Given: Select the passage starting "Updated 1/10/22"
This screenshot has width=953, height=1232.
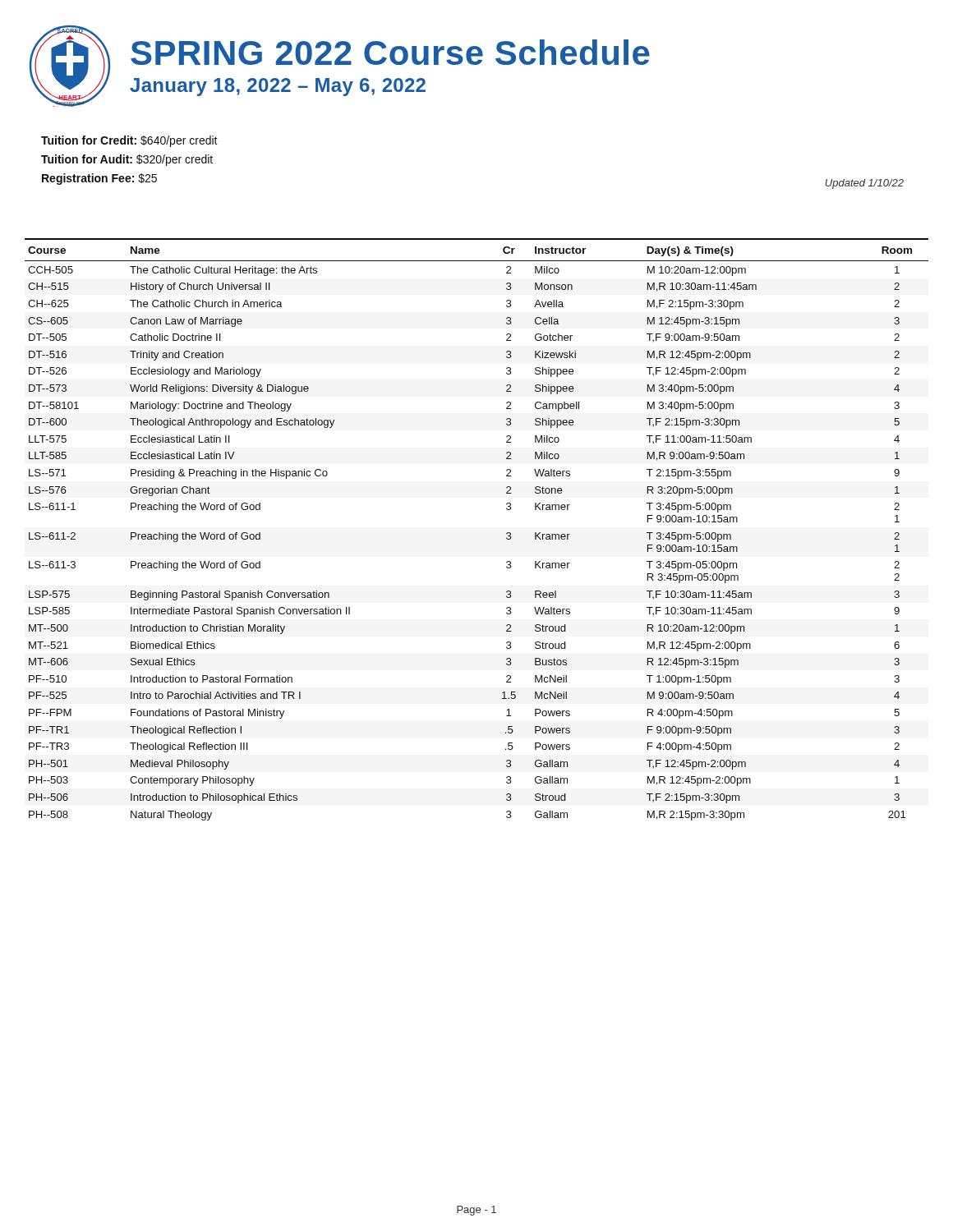Looking at the screenshot, I should (x=864, y=183).
